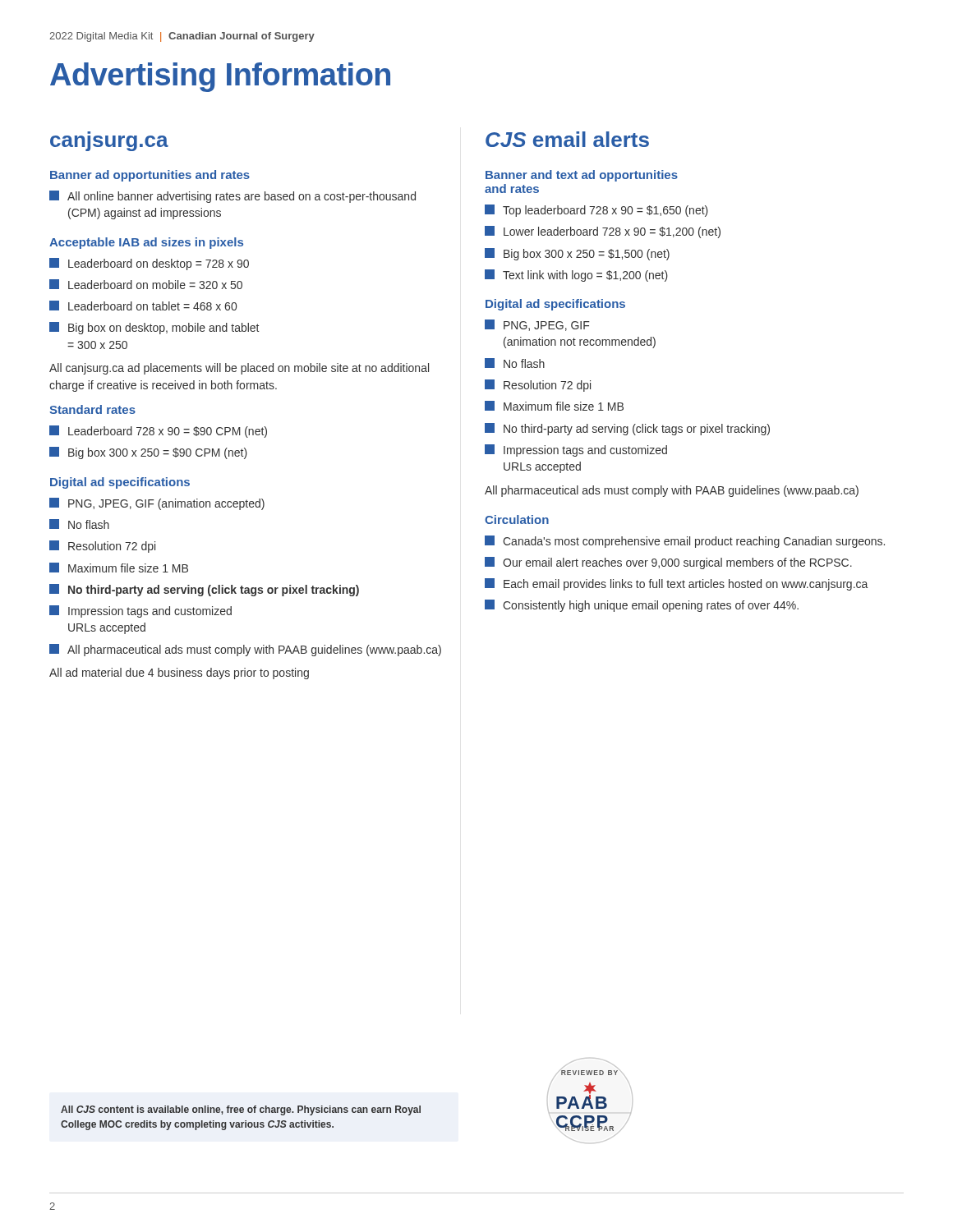Click on the text block that says "All pharmaceutical ads must comply with PAAB guidelines"
Viewport: 953px width, 1232px height.
[x=672, y=490]
